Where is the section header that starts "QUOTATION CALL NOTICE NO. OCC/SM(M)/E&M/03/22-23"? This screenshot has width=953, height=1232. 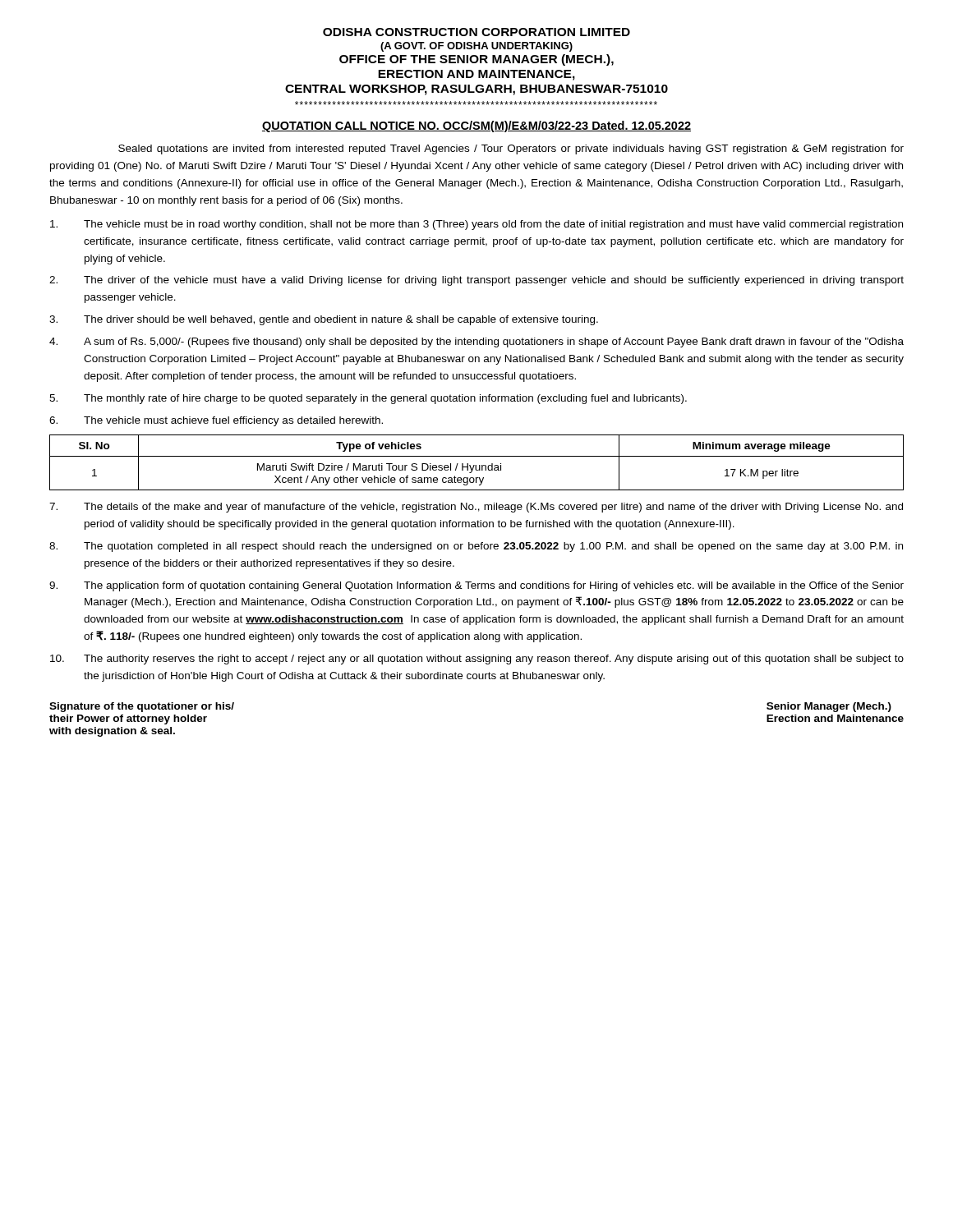476,126
